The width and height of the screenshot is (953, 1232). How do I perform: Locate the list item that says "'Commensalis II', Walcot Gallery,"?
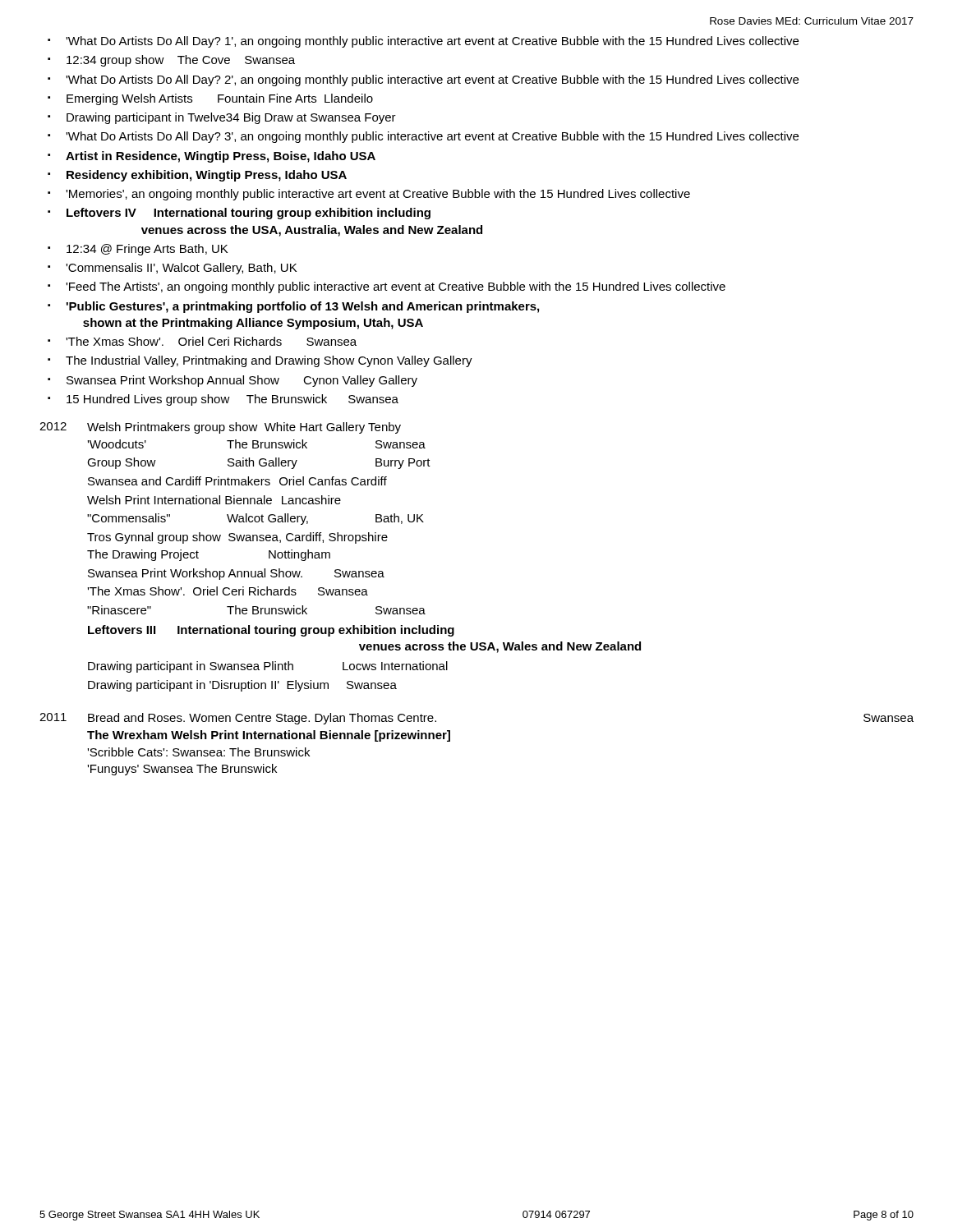tap(181, 267)
